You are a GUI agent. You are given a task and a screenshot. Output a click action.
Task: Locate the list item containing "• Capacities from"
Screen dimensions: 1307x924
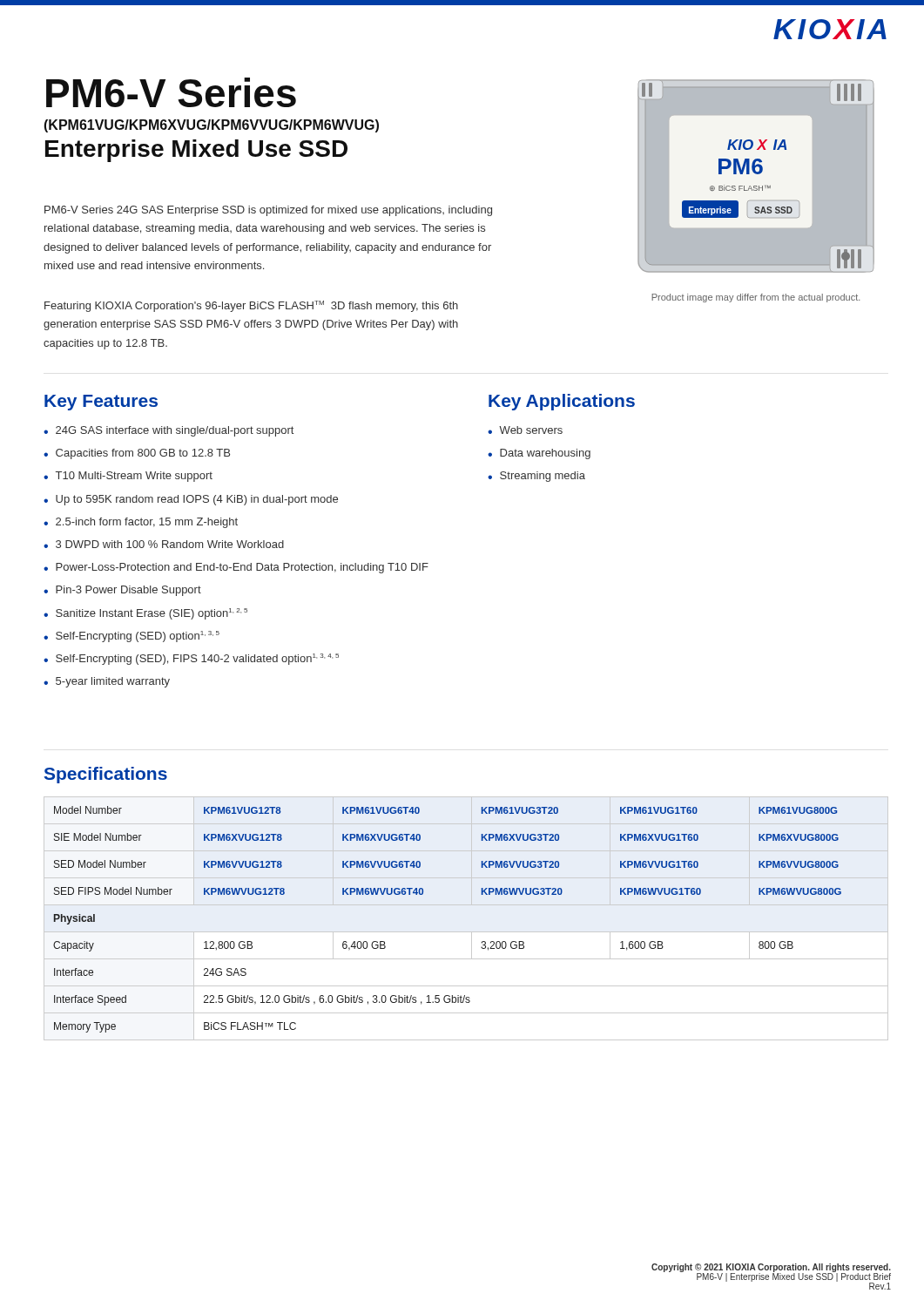(x=137, y=455)
